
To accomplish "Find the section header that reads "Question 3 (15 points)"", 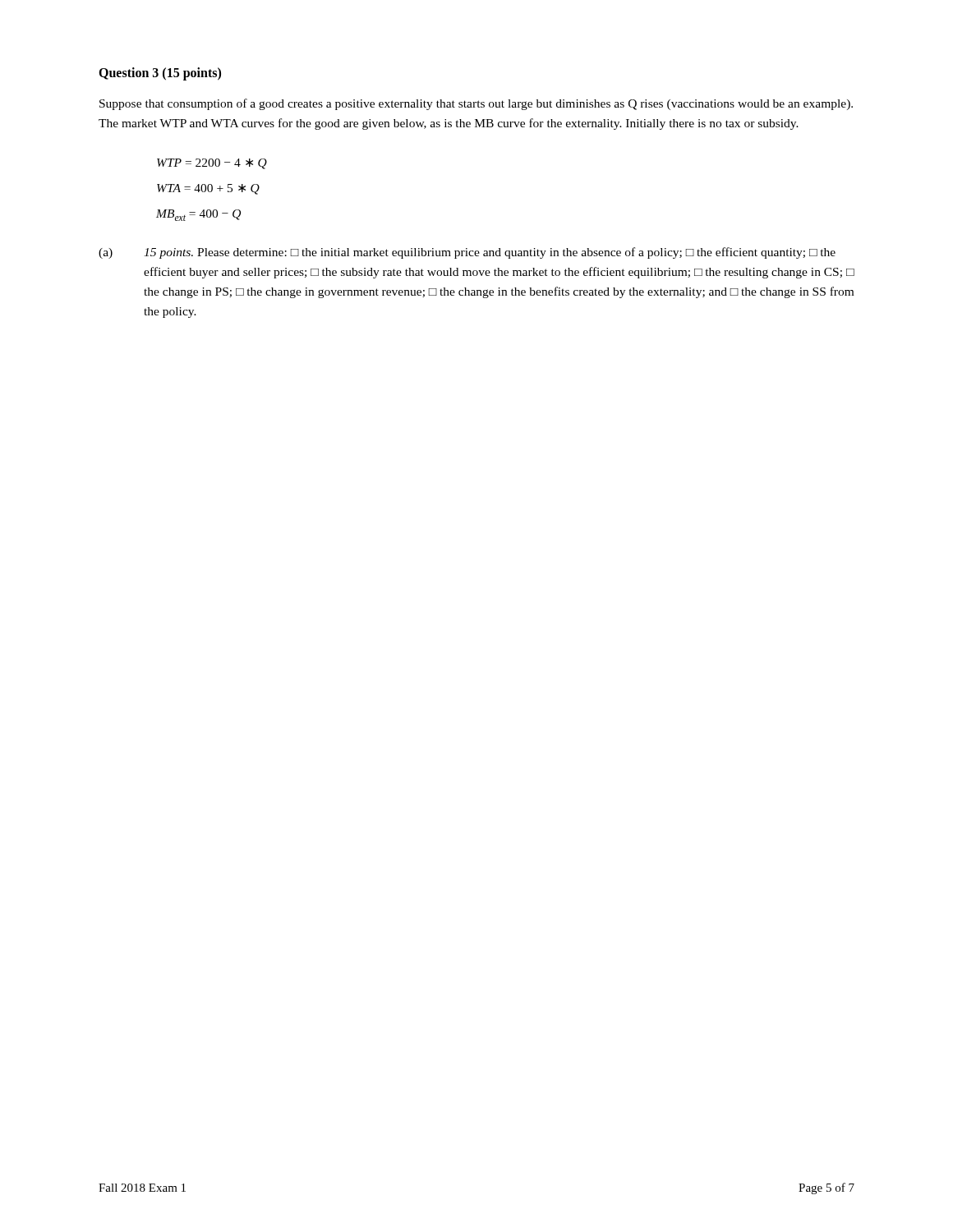I will 160,73.
